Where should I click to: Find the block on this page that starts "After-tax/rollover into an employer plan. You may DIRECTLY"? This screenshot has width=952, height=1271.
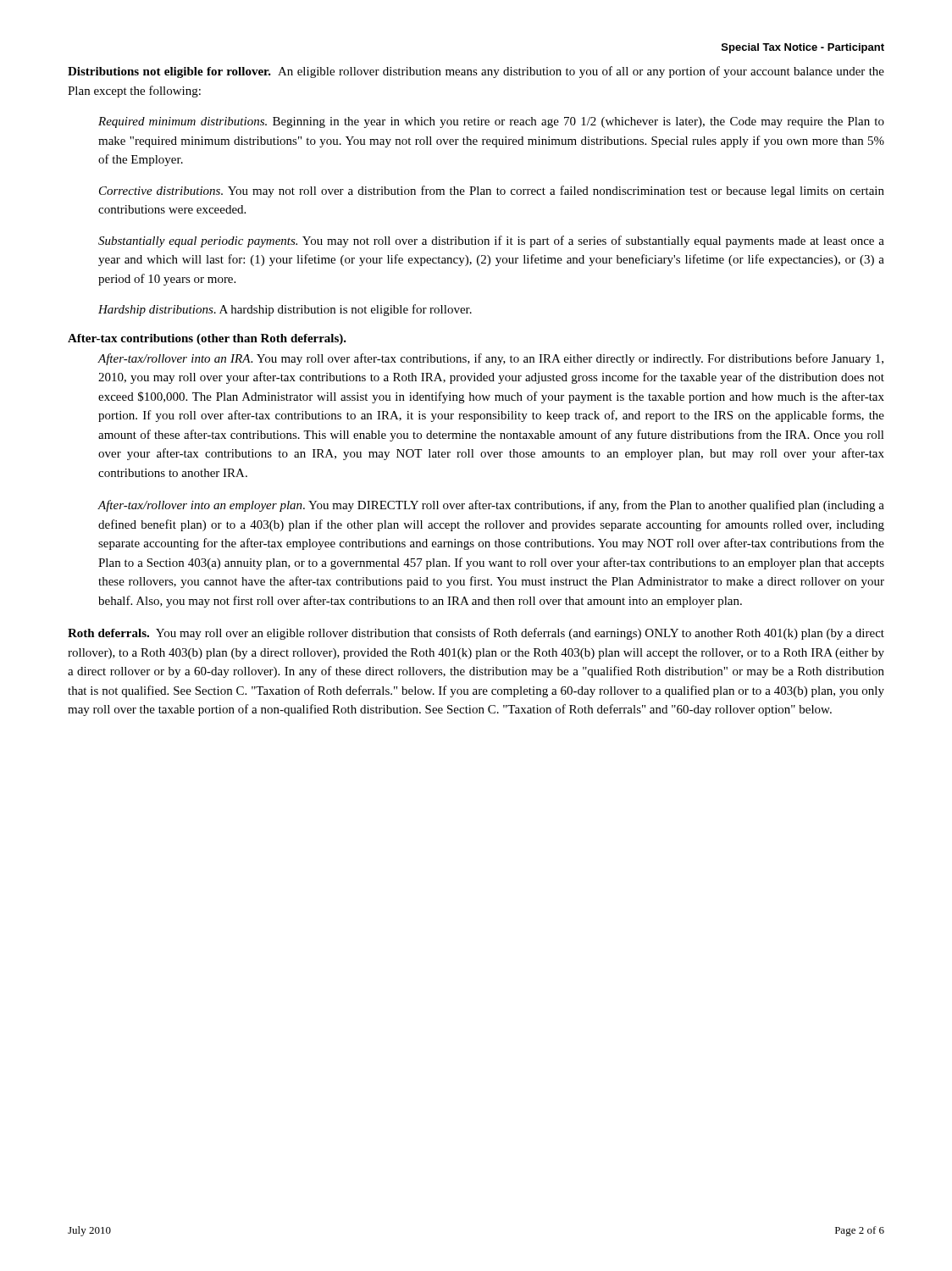click(491, 553)
